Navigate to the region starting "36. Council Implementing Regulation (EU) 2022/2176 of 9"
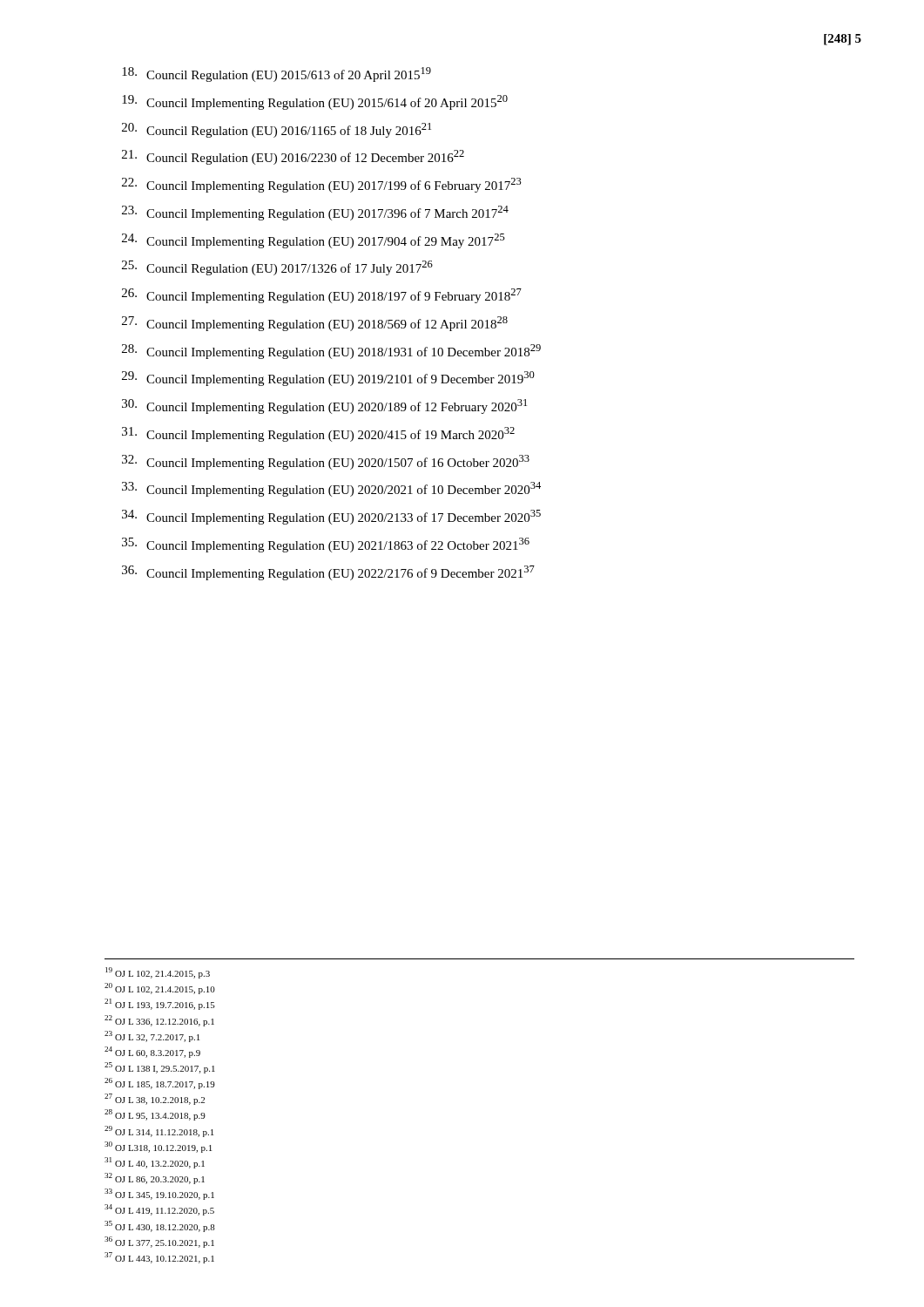Screen dimensions: 1307x924 pos(479,572)
